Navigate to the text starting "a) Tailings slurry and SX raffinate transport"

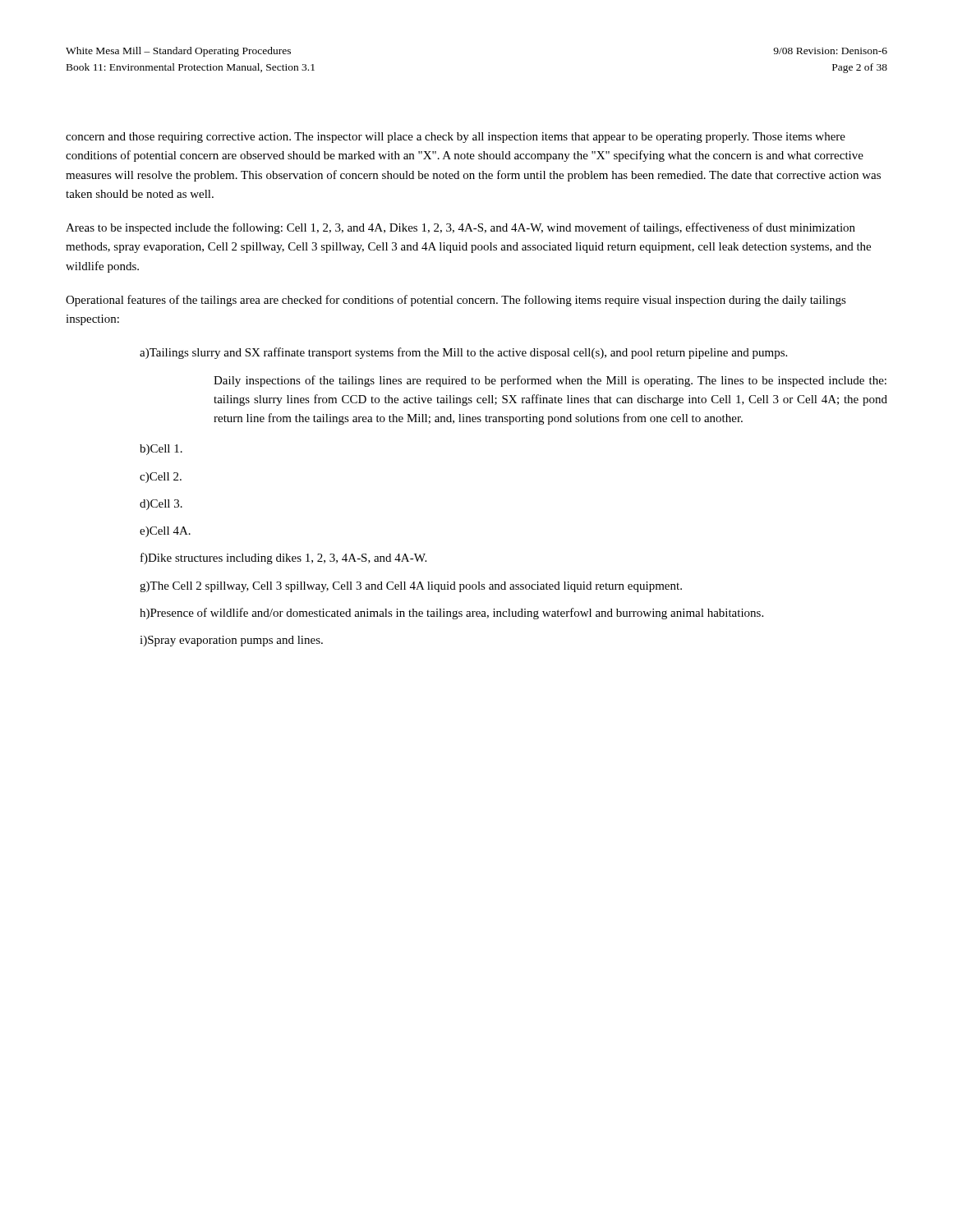click(476, 353)
